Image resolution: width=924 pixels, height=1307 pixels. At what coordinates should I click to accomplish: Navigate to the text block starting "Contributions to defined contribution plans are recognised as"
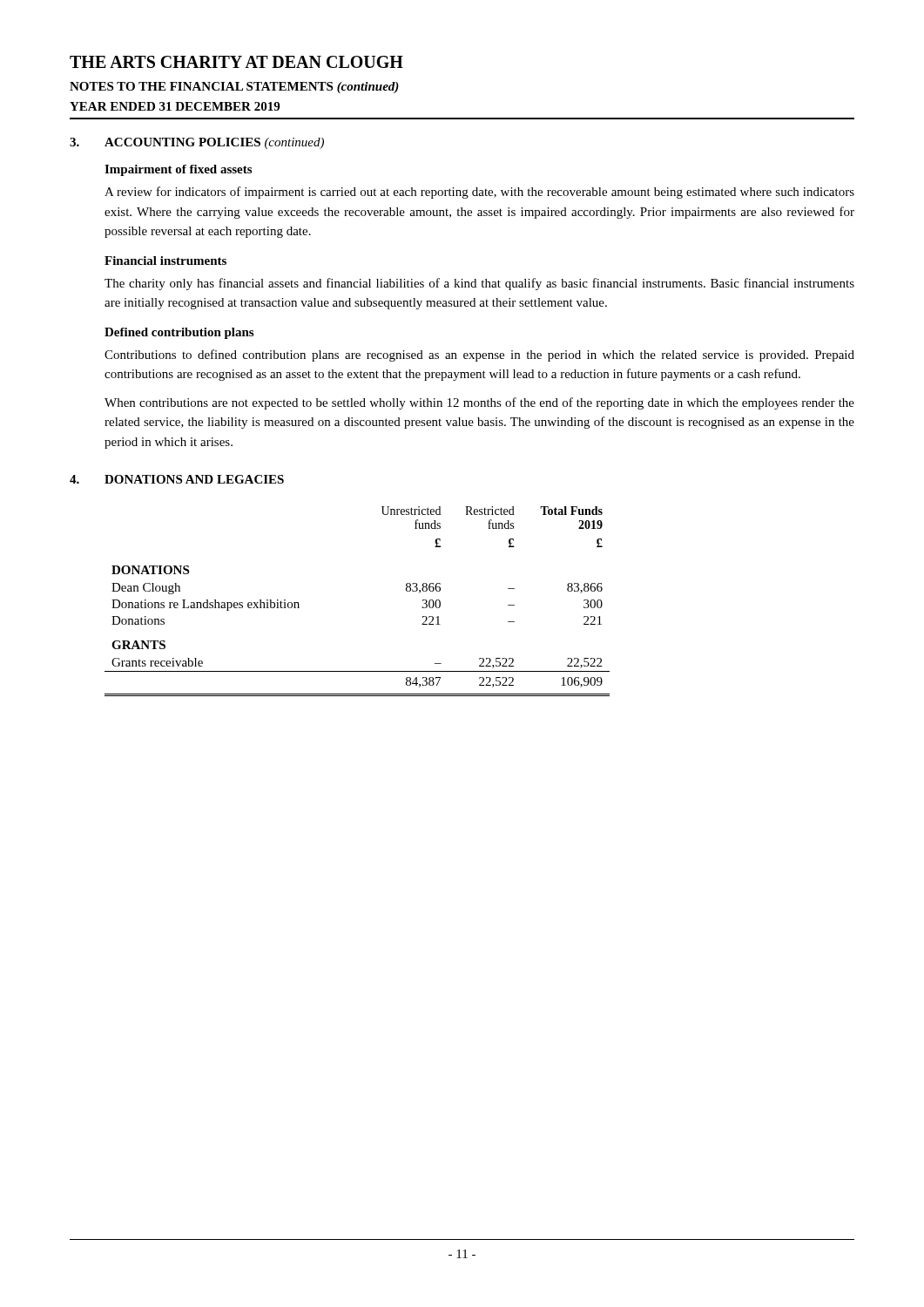[x=479, y=364]
